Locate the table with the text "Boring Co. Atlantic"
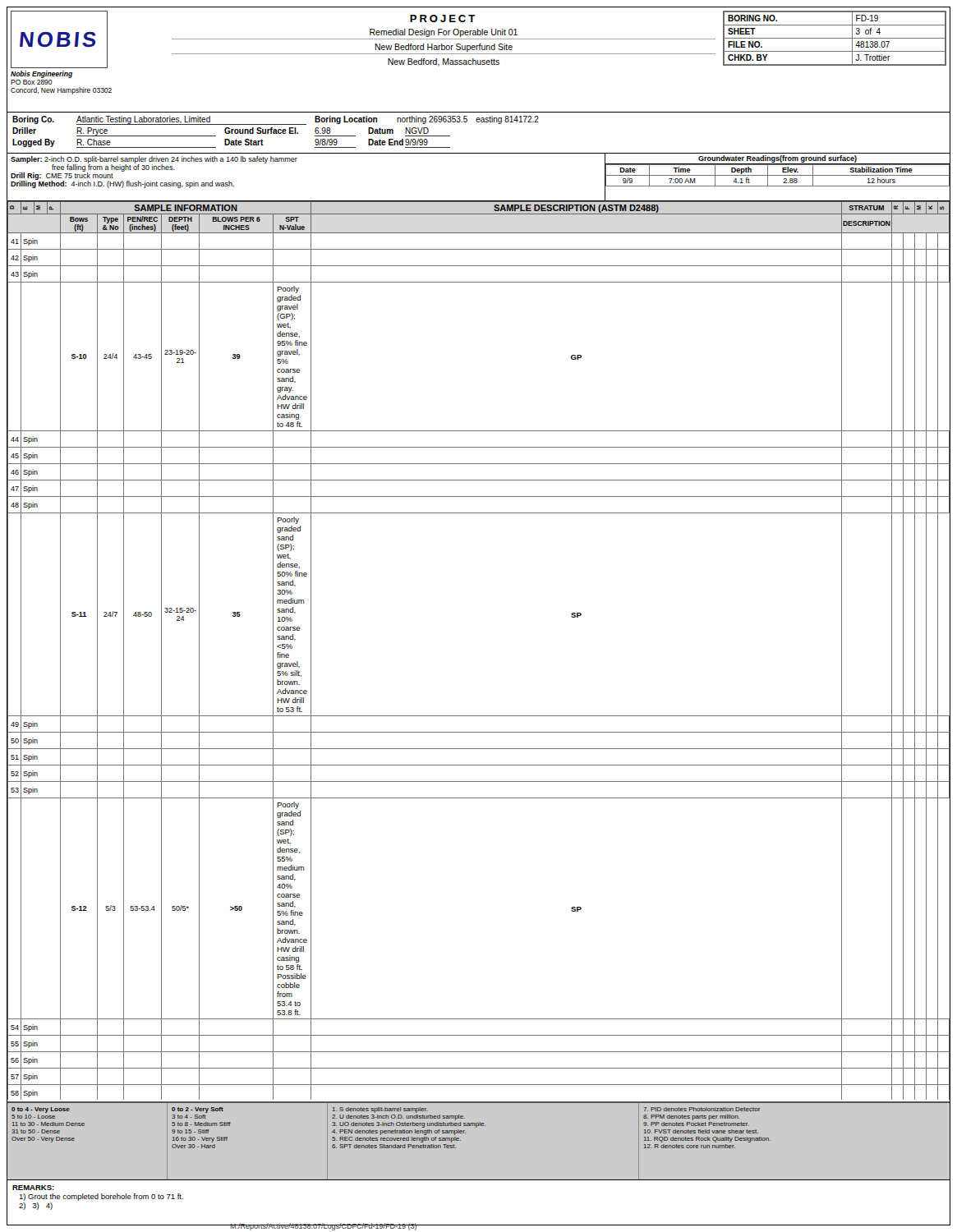Image resolution: width=957 pixels, height=1232 pixels. (478, 133)
